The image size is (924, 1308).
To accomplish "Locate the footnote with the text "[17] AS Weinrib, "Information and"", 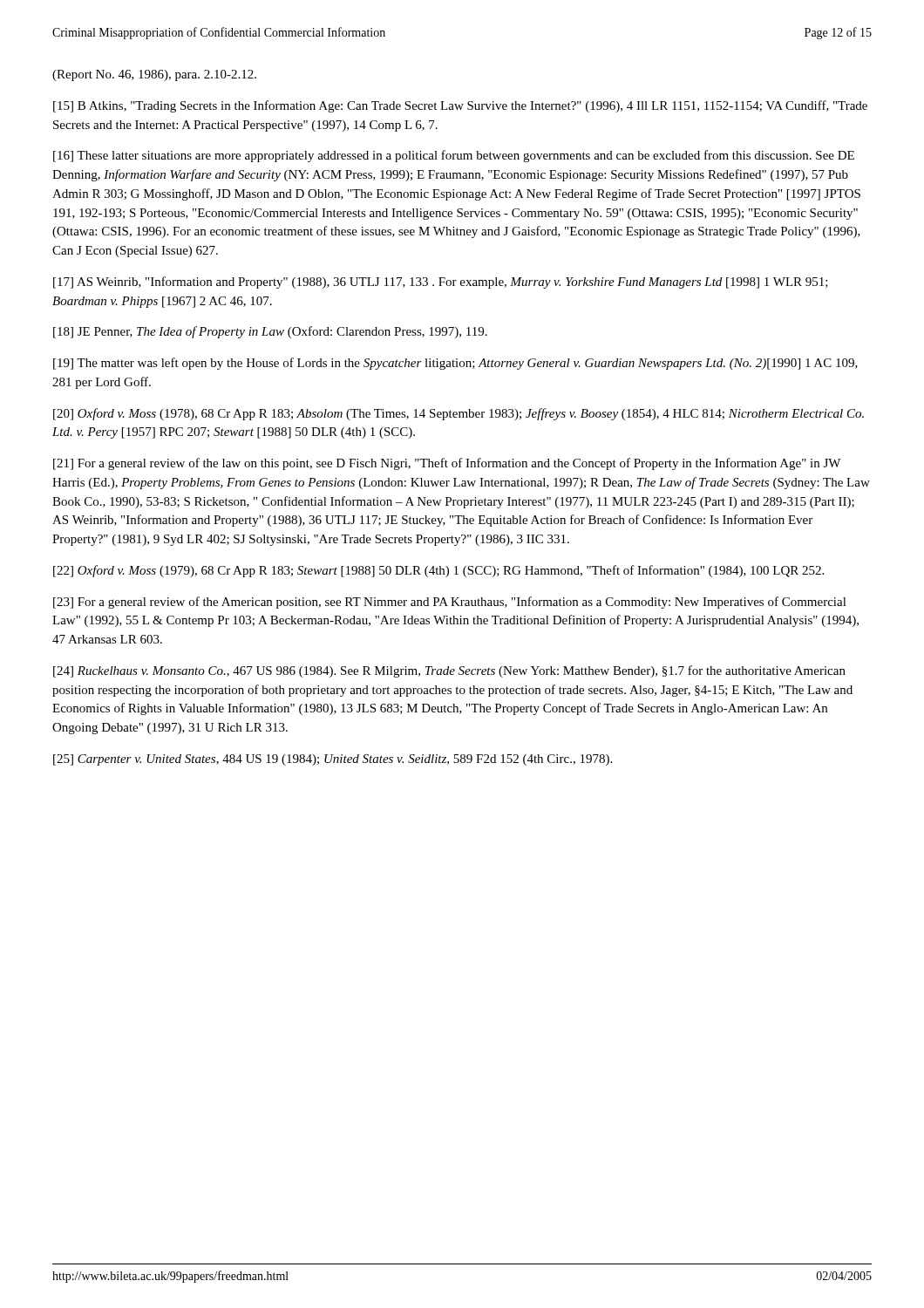I will tap(440, 291).
